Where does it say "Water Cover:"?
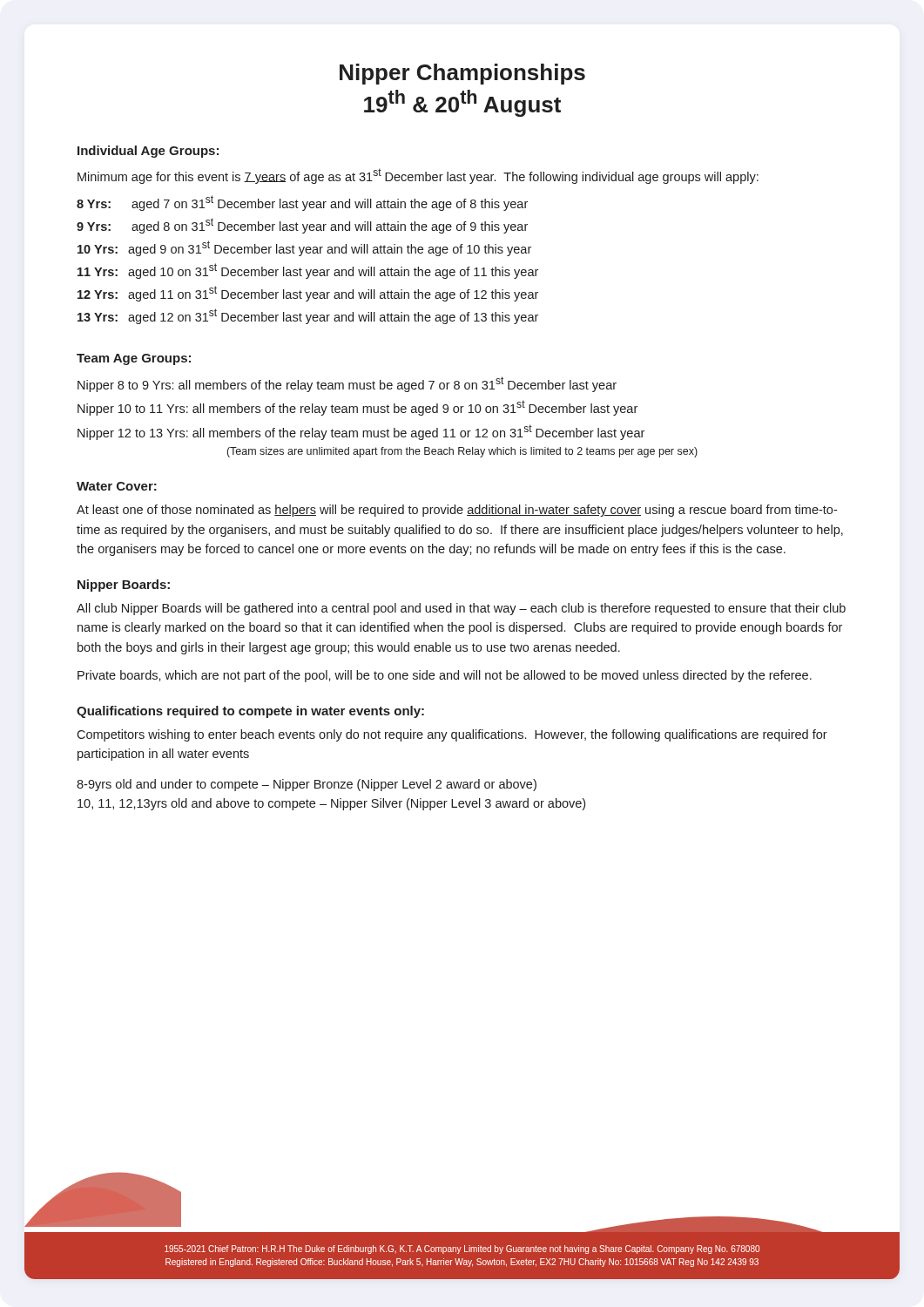 [117, 486]
